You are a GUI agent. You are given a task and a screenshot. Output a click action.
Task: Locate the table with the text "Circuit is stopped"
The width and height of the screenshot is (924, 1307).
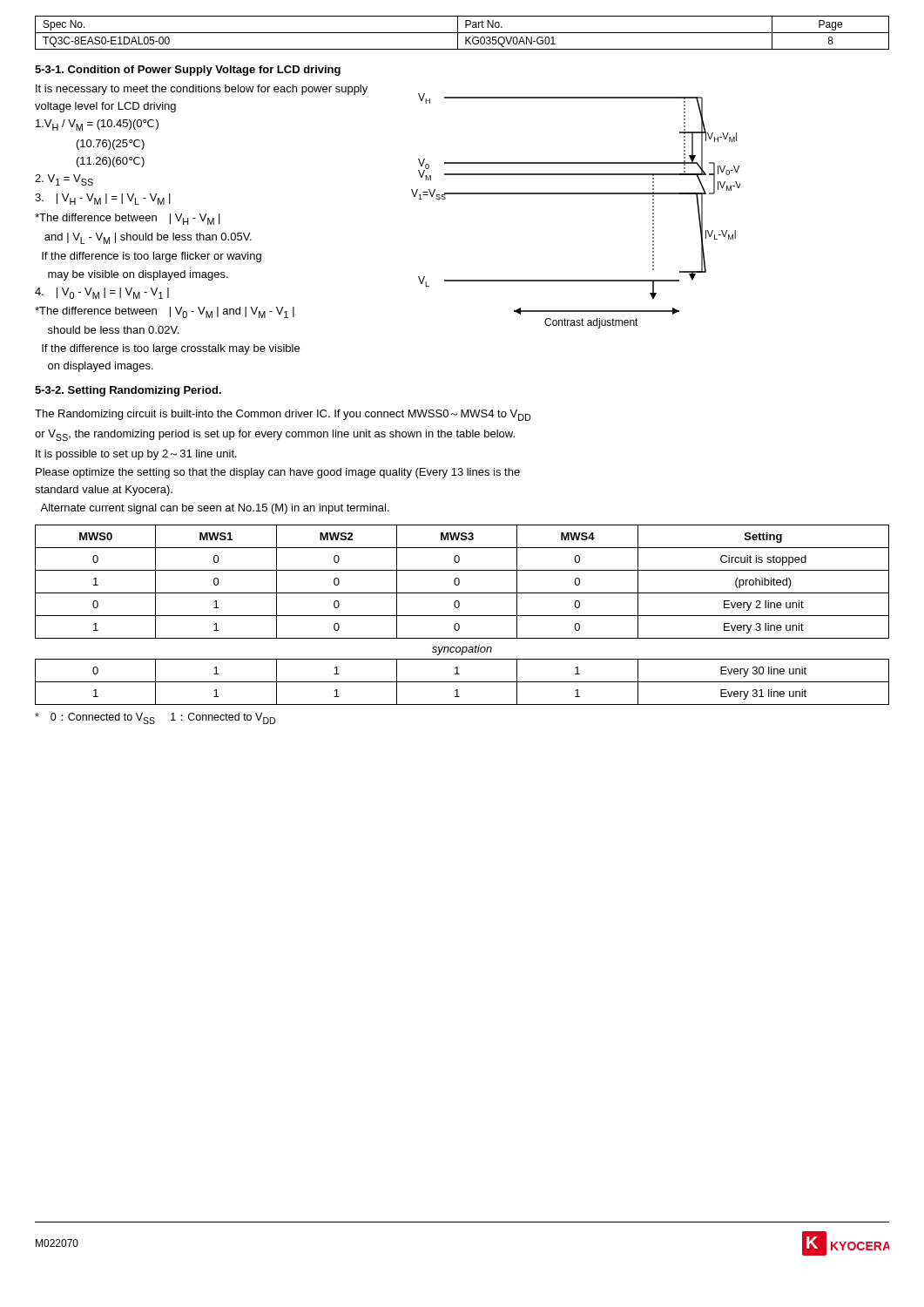tap(462, 615)
